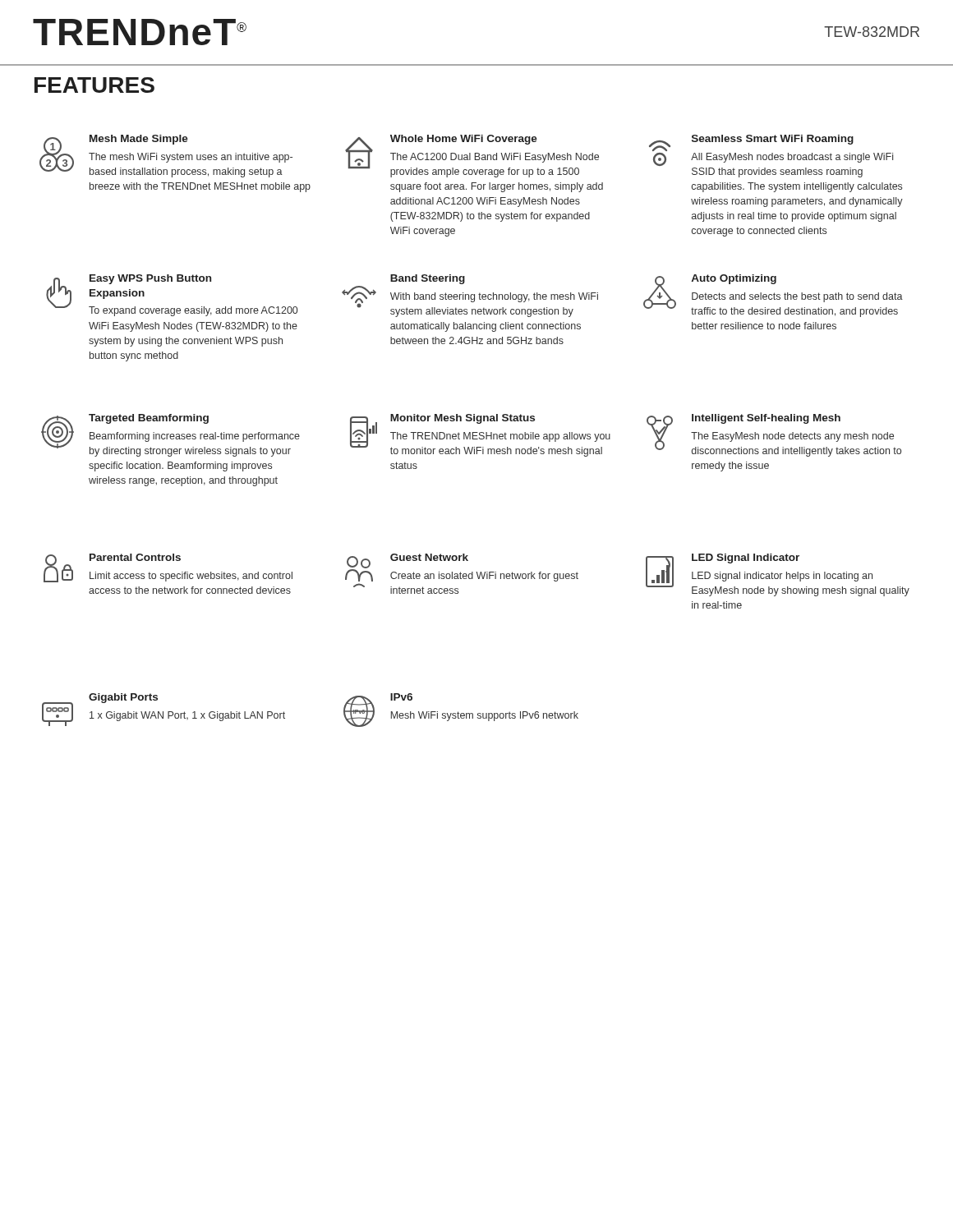Find the list item containing "Intelligent Self-healing Mesh The EasyMesh node"
Screen dimensions: 1232x953
(776, 442)
